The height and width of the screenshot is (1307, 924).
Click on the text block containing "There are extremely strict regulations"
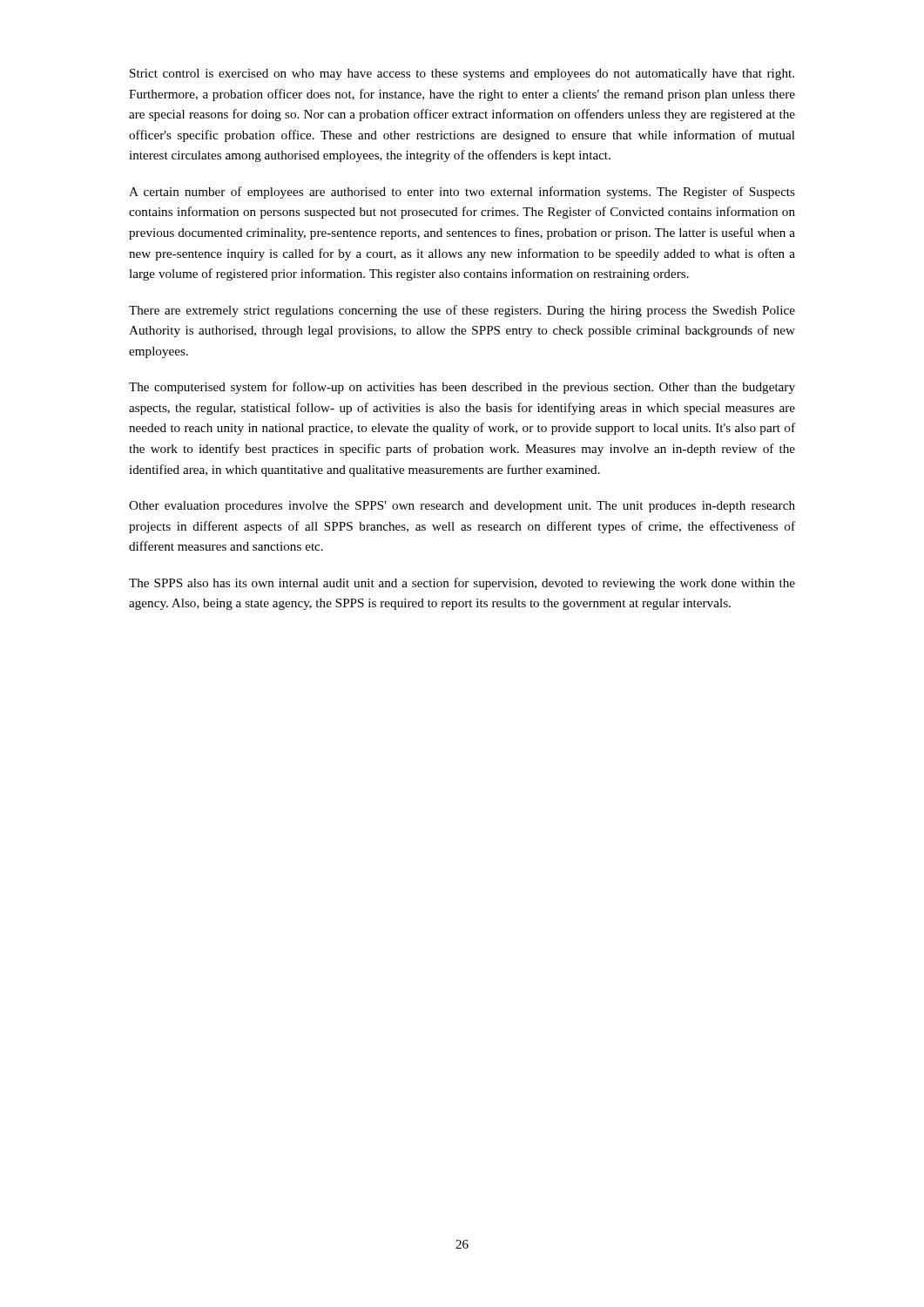[462, 330]
